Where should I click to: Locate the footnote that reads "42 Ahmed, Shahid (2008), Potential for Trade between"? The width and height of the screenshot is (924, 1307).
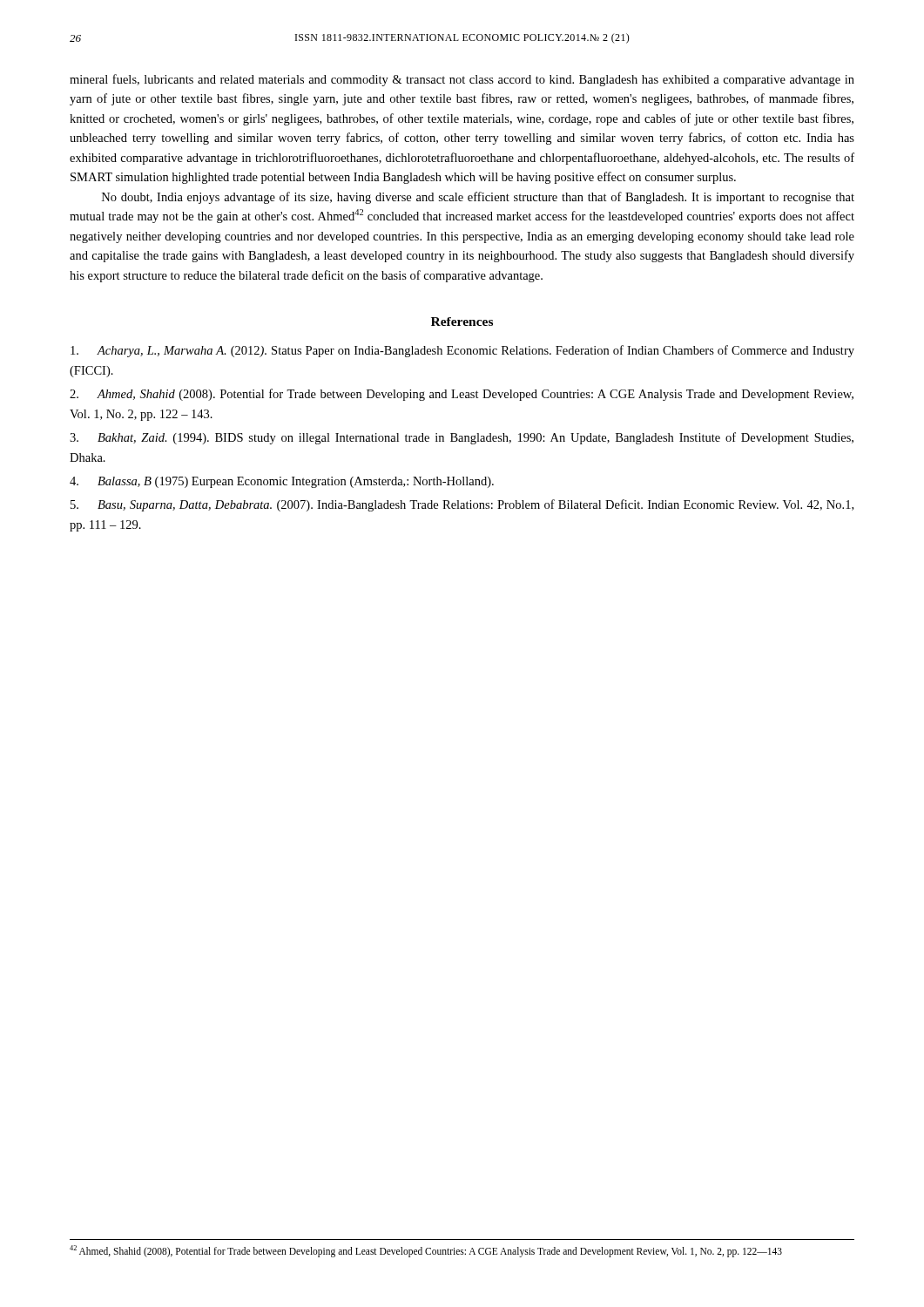pos(426,1251)
